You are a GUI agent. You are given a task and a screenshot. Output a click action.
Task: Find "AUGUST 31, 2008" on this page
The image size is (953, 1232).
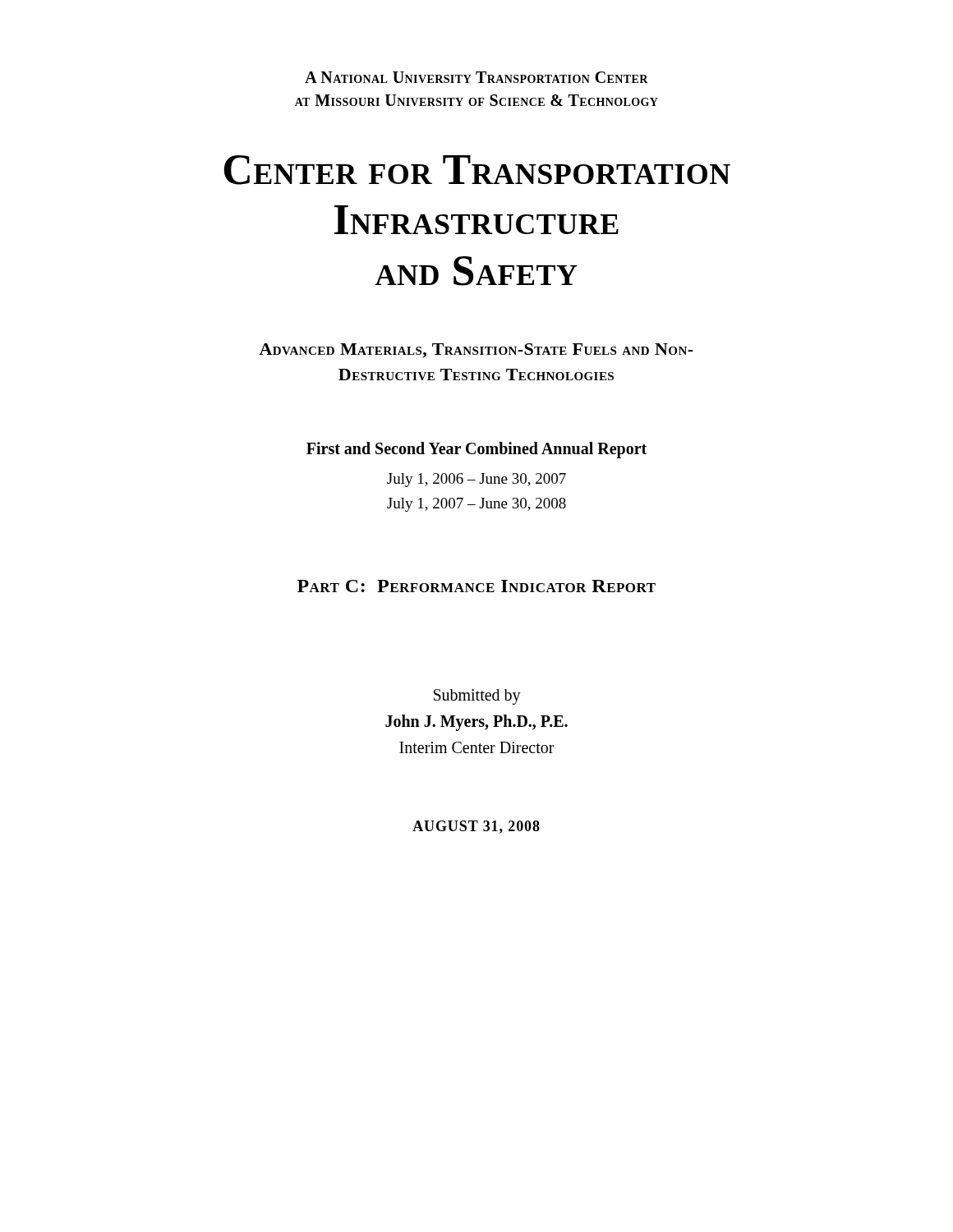(x=476, y=826)
